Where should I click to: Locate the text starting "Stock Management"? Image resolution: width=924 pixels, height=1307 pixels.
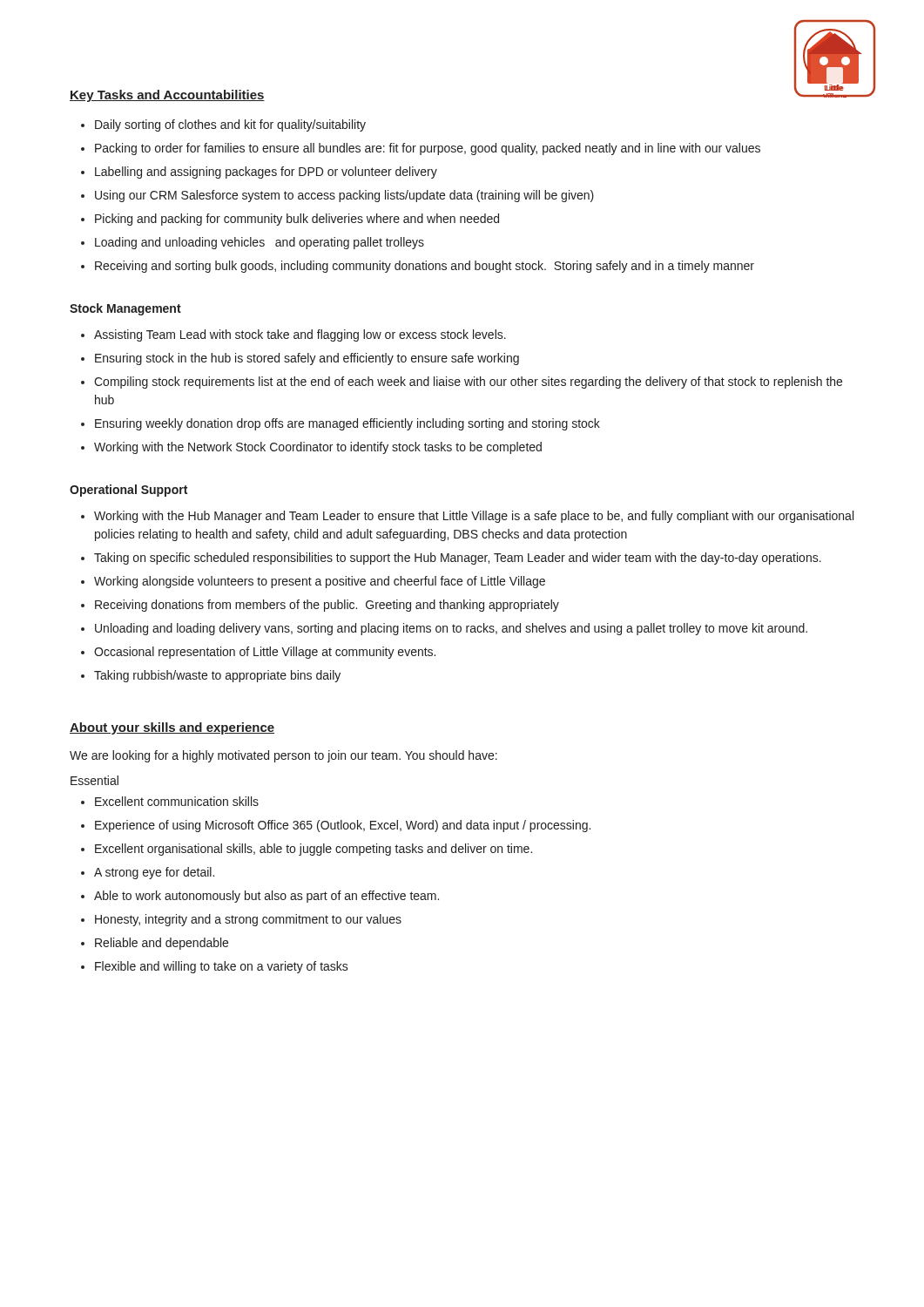coord(125,308)
